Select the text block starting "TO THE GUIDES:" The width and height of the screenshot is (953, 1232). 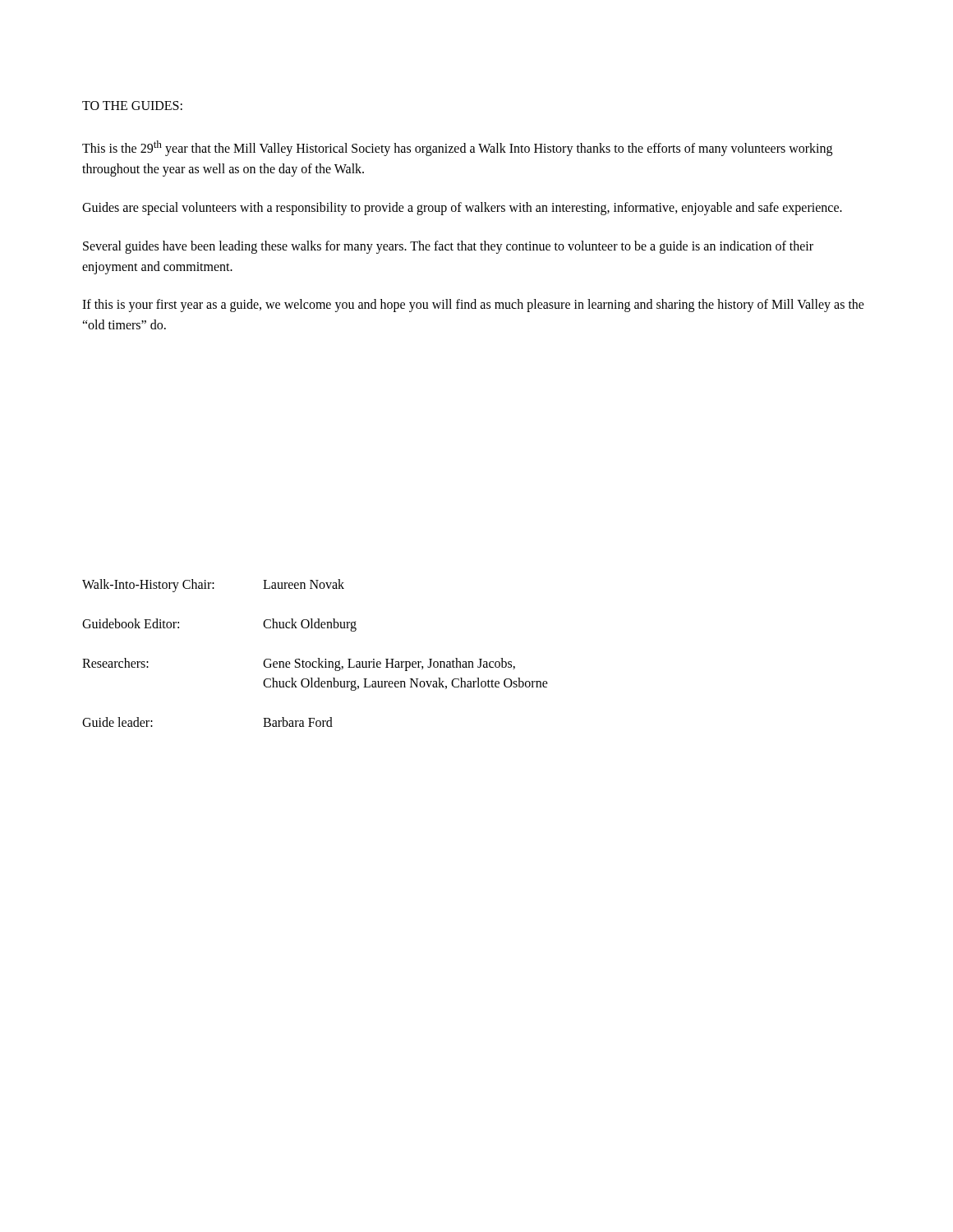coord(133,106)
